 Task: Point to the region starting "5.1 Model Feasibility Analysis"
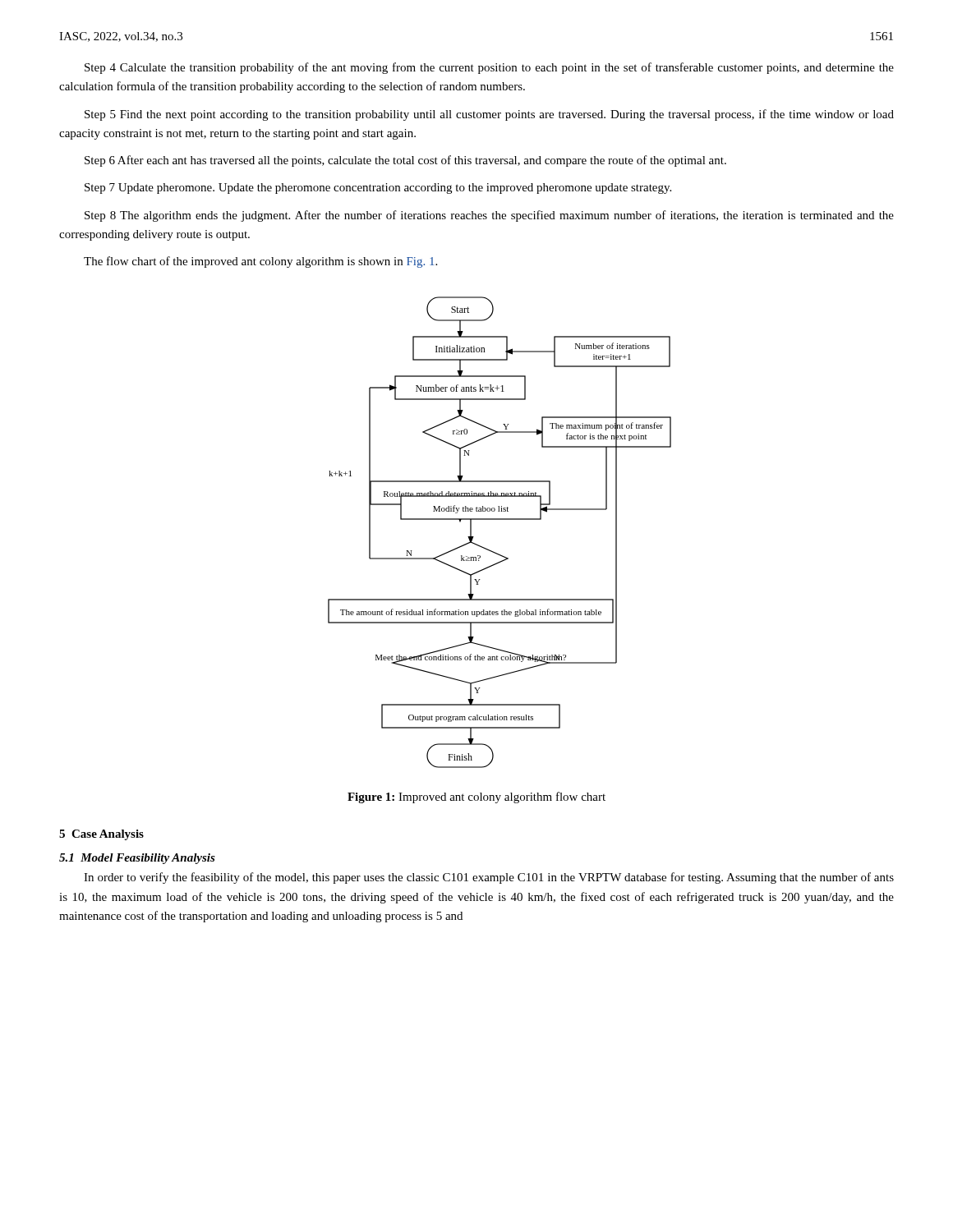(x=137, y=858)
